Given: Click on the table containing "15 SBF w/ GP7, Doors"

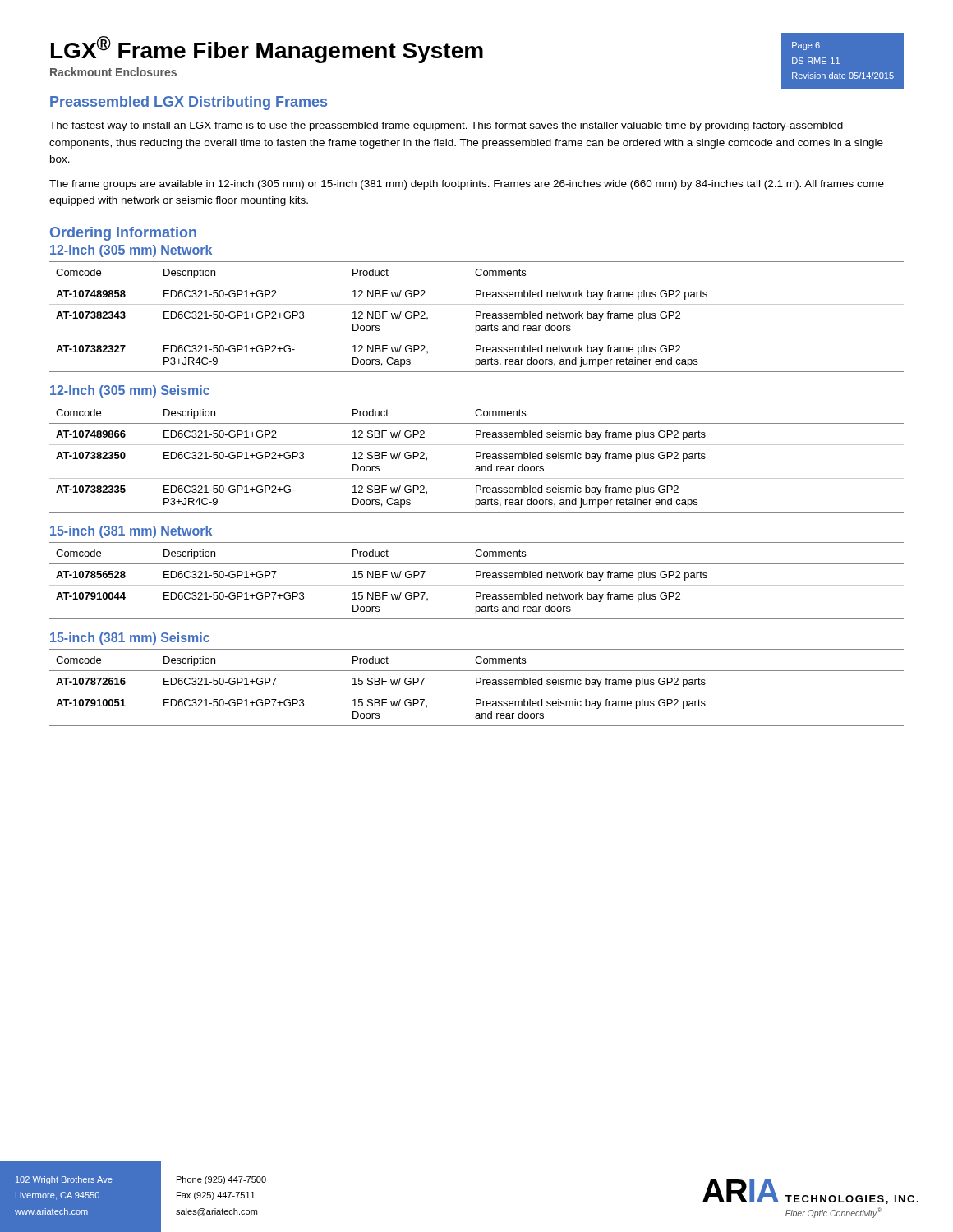Looking at the screenshot, I should [476, 687].
